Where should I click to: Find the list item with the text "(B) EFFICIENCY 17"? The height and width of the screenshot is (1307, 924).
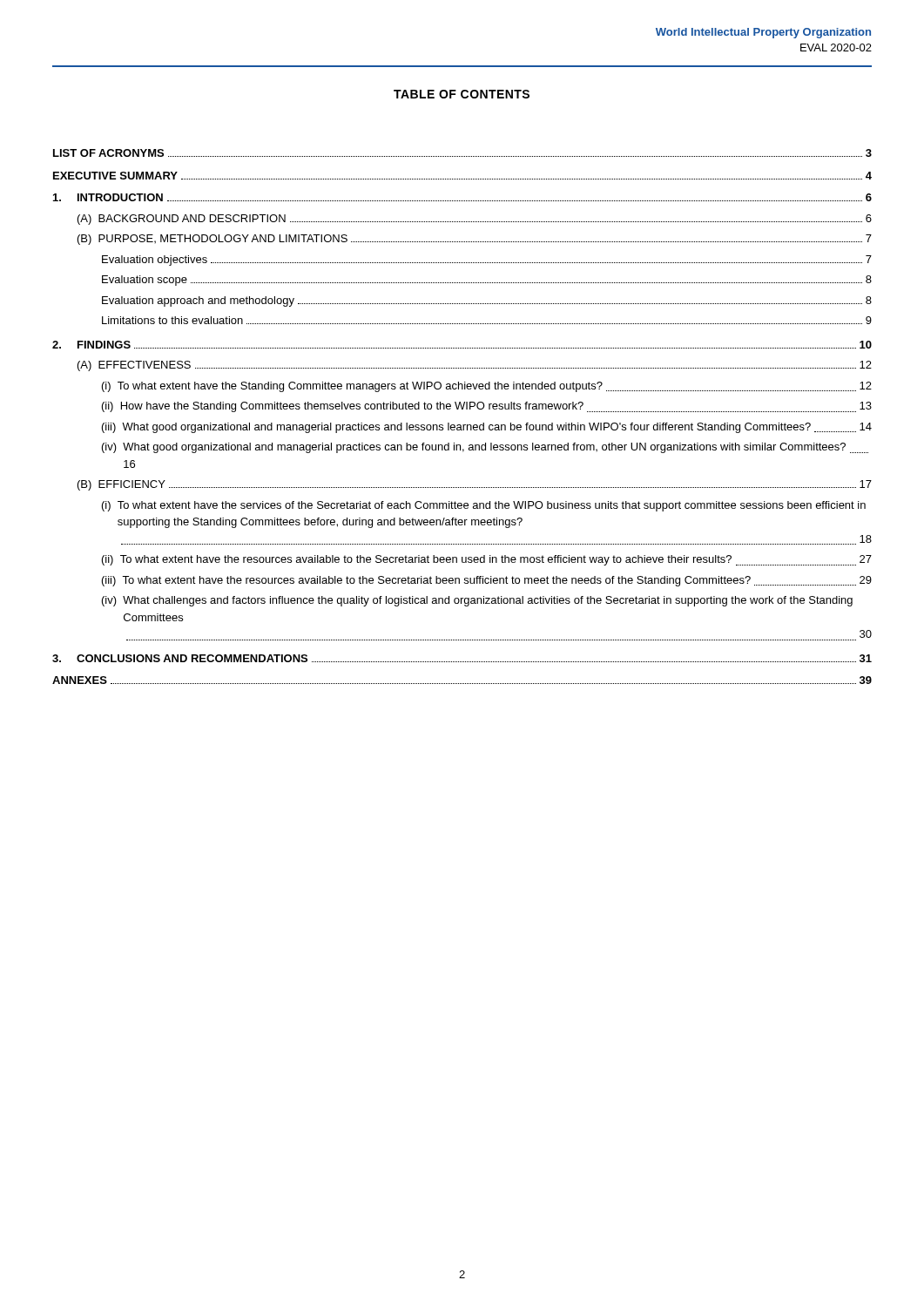coord(474,484)
